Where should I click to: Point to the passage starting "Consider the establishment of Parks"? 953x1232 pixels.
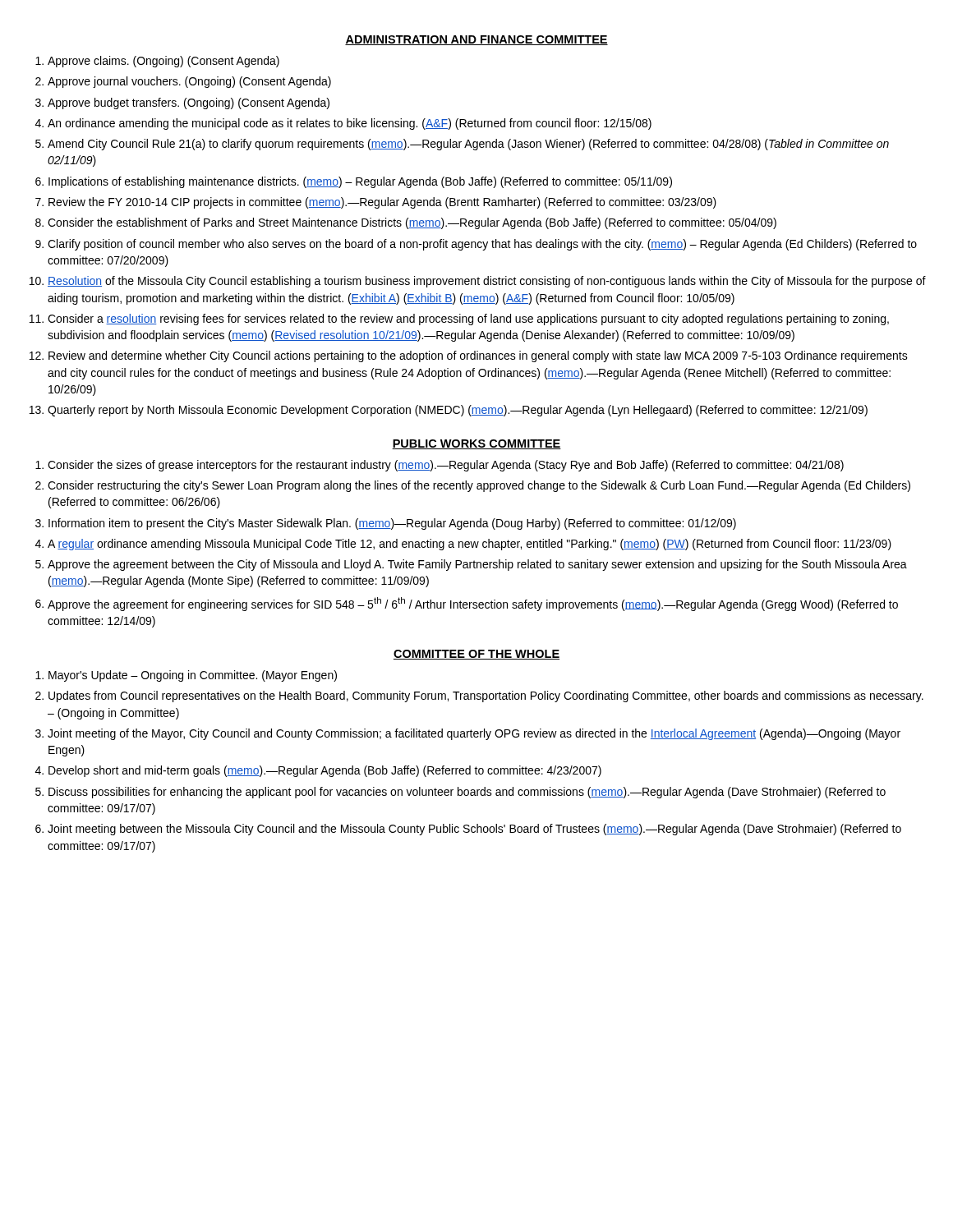click(x=412, y=223)
